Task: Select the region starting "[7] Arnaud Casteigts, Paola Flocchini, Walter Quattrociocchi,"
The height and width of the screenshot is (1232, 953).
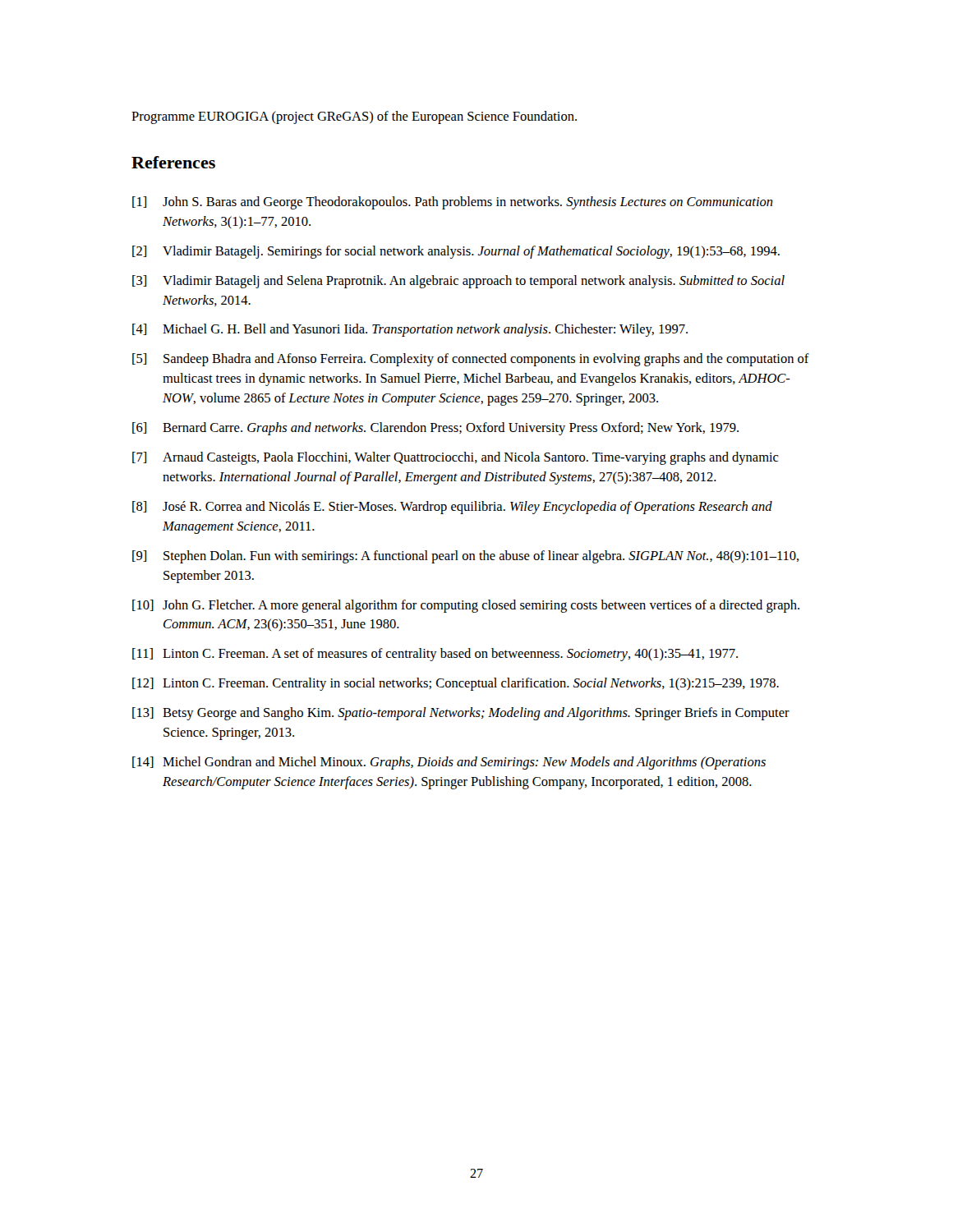Action: pyautogui.click(x=476, y=467)
